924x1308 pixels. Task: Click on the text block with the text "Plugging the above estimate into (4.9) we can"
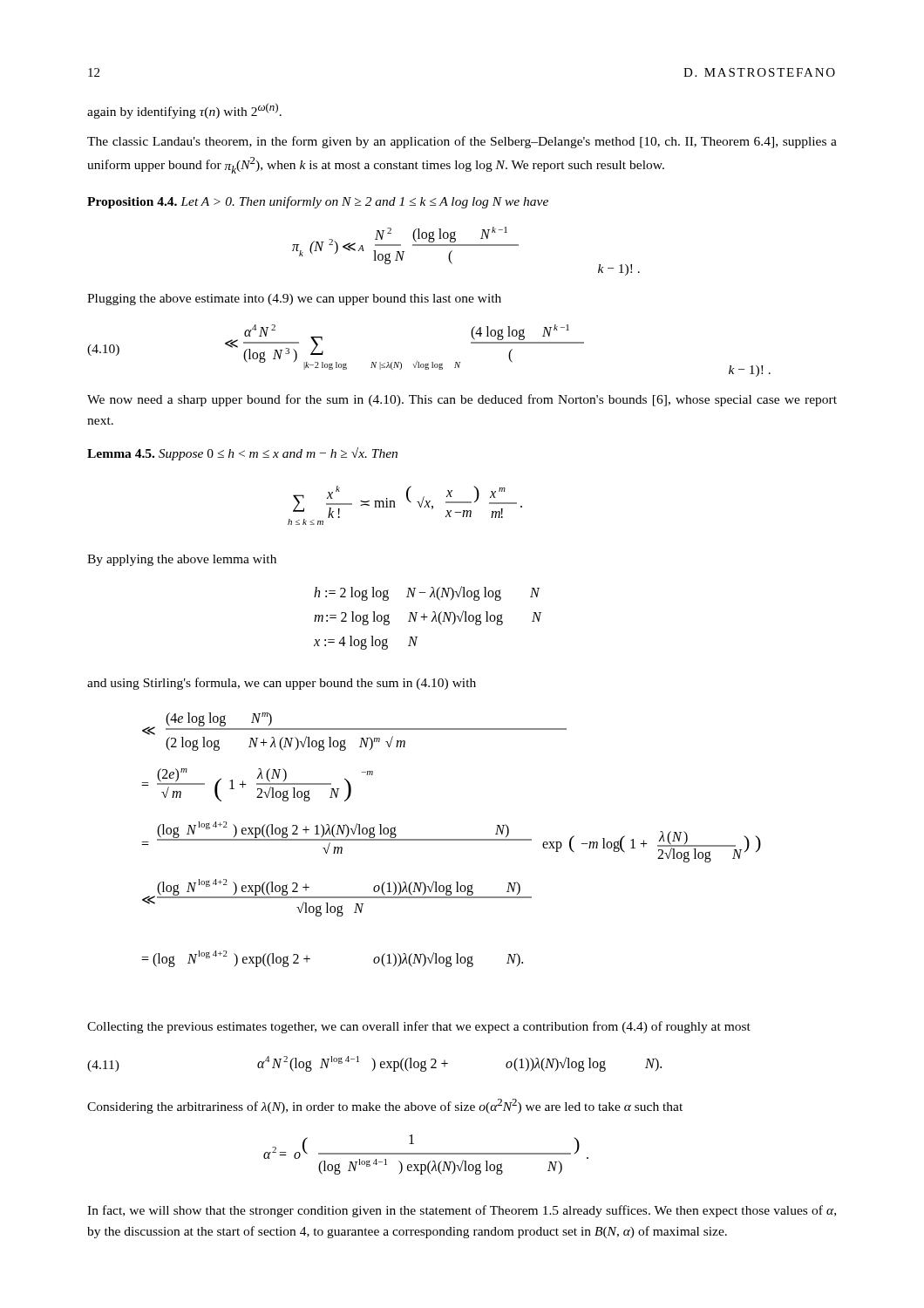coord(462,298)
